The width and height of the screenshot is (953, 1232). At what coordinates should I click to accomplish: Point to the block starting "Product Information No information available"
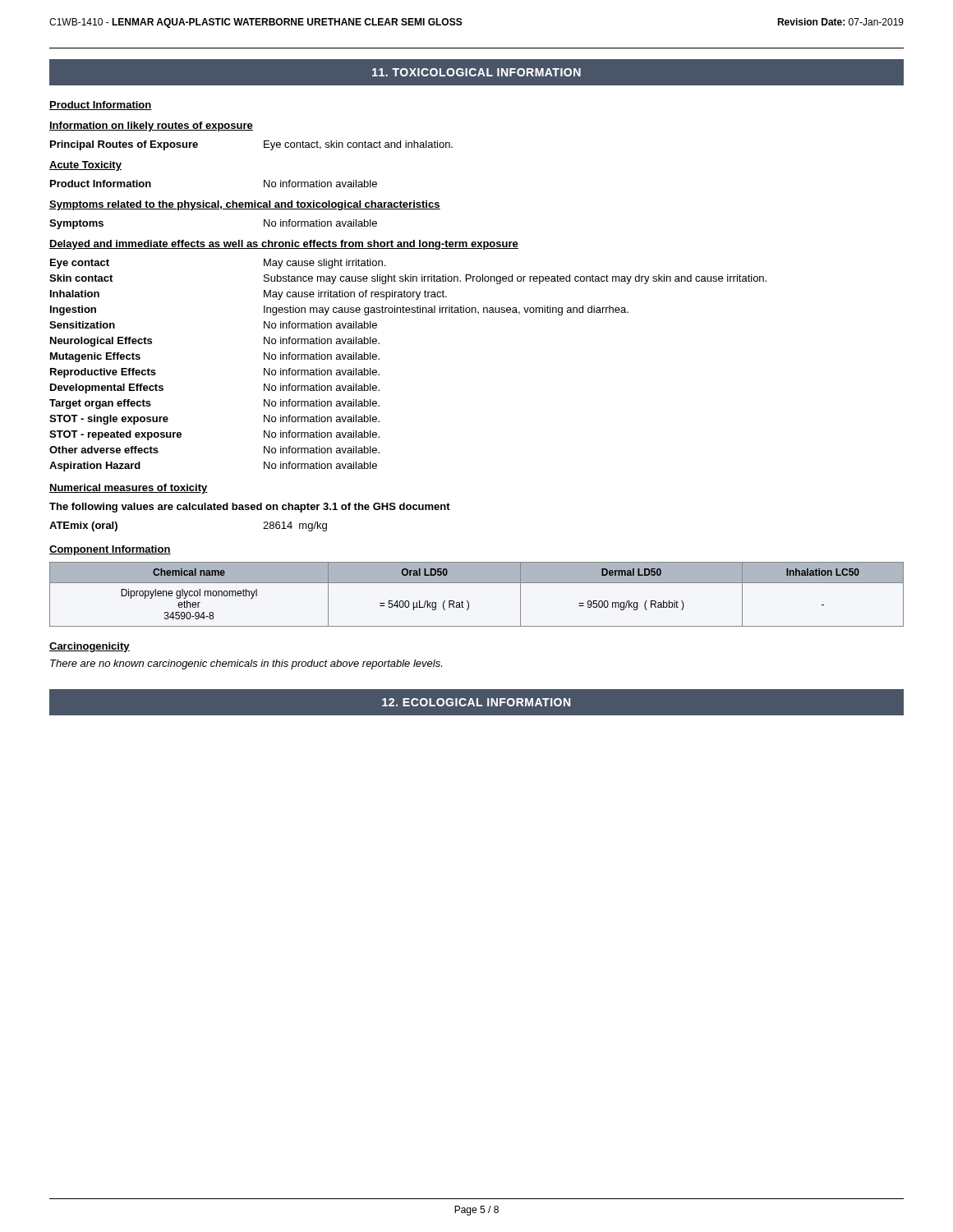[x=104, y=184]
